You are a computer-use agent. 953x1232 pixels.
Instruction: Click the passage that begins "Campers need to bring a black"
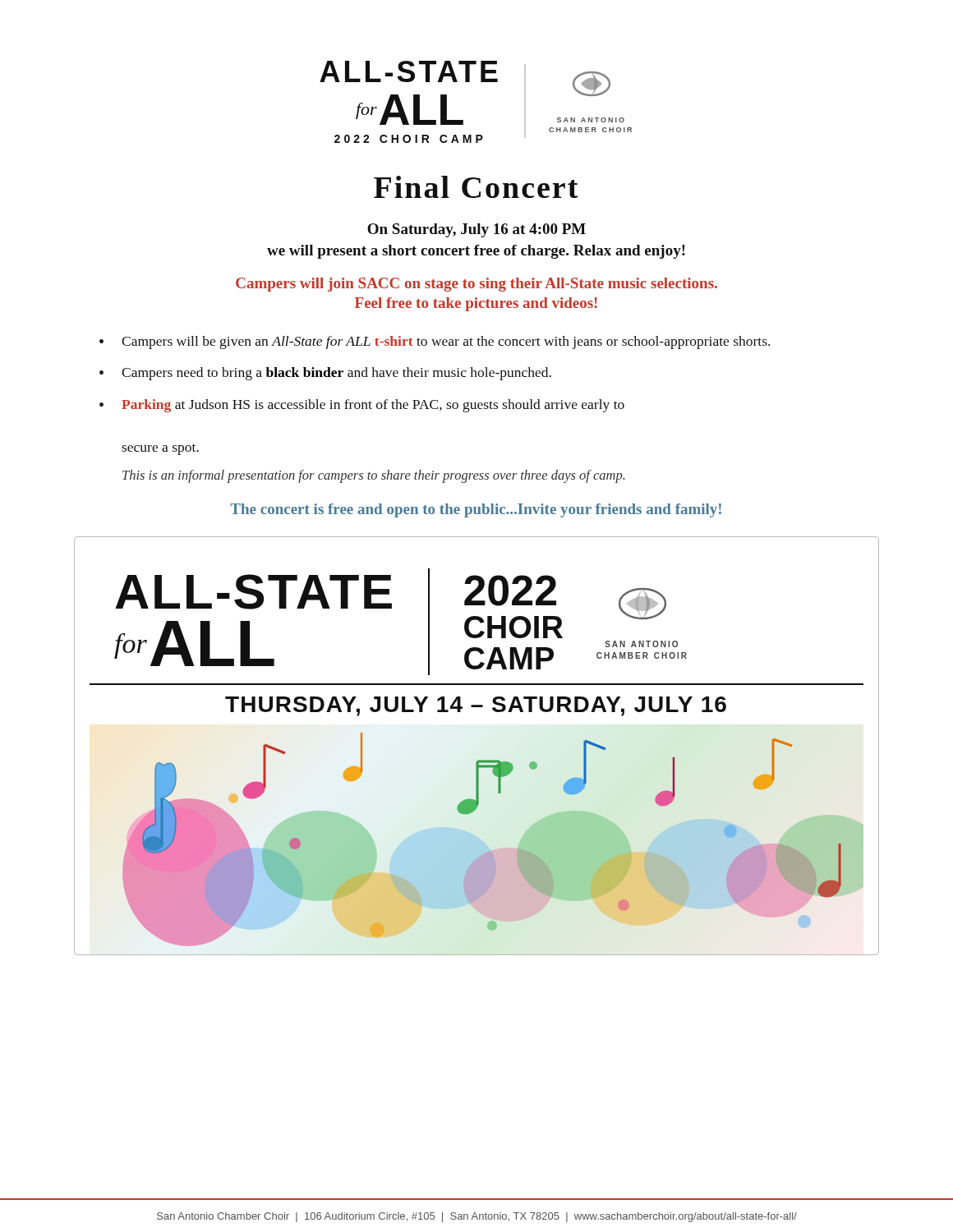pyautogui.click(x=337, y=372)
